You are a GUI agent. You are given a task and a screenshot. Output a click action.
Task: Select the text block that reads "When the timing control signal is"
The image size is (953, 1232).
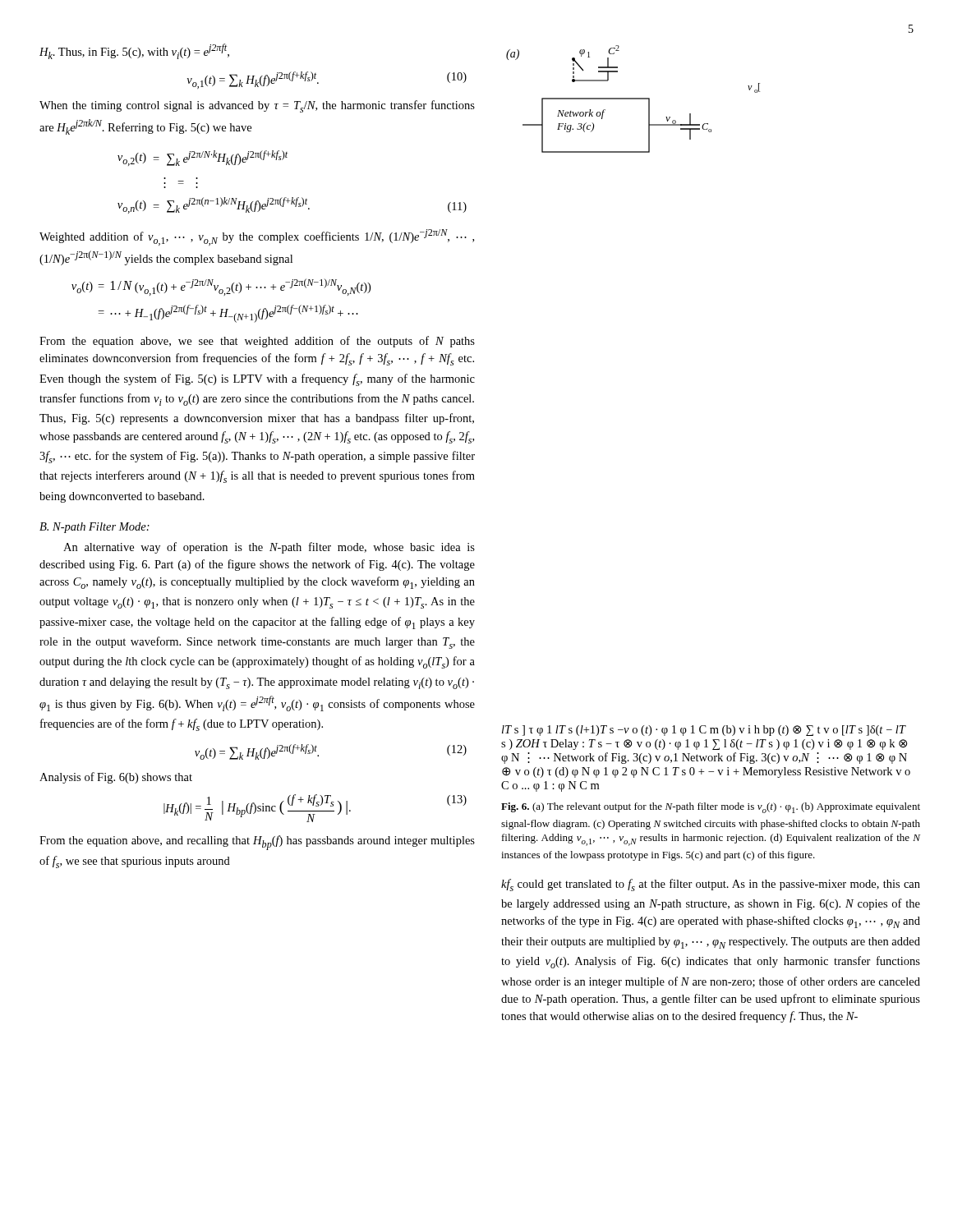pos(257,118)
